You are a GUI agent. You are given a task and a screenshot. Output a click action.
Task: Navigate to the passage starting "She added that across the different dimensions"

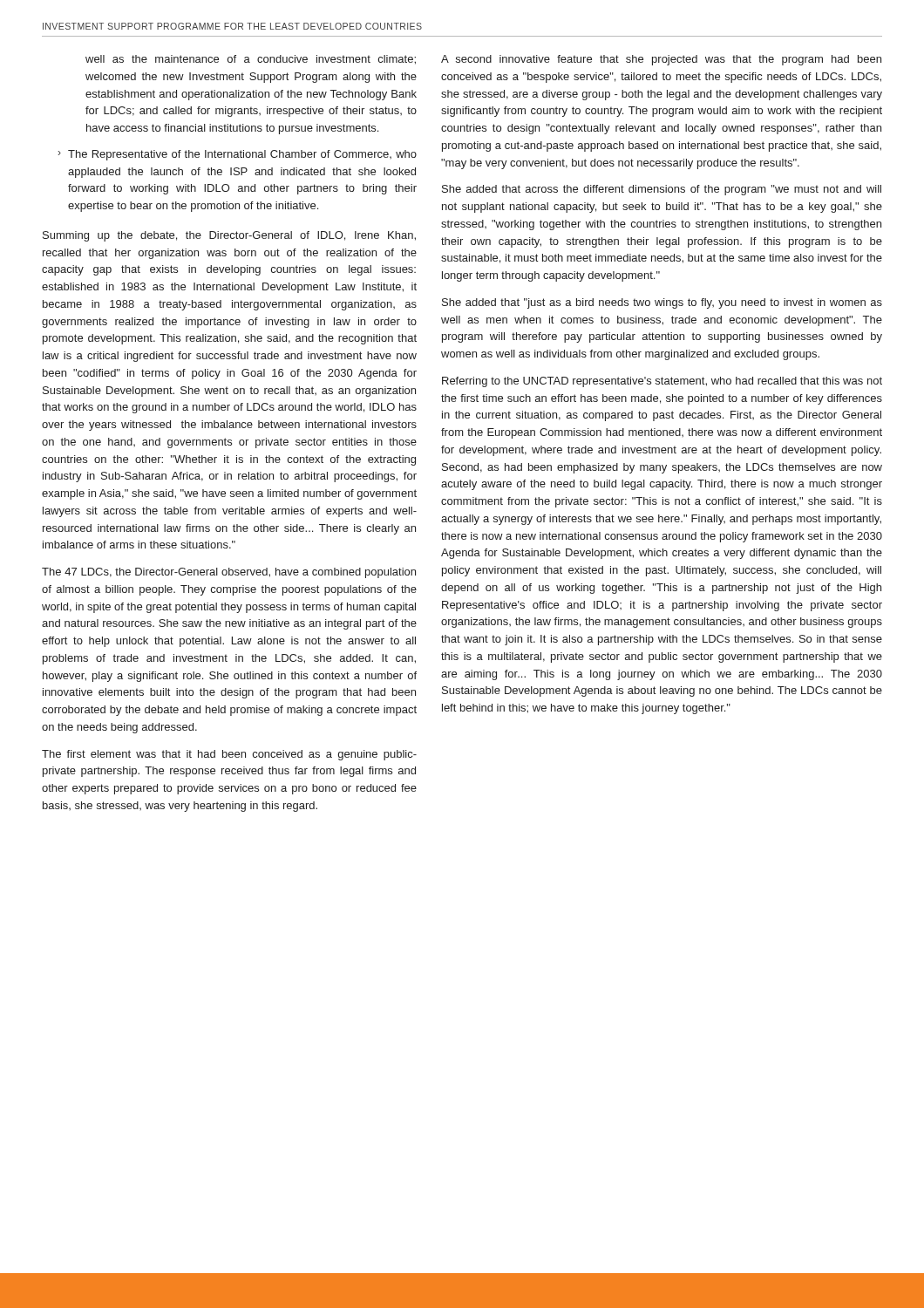point(662,232)
